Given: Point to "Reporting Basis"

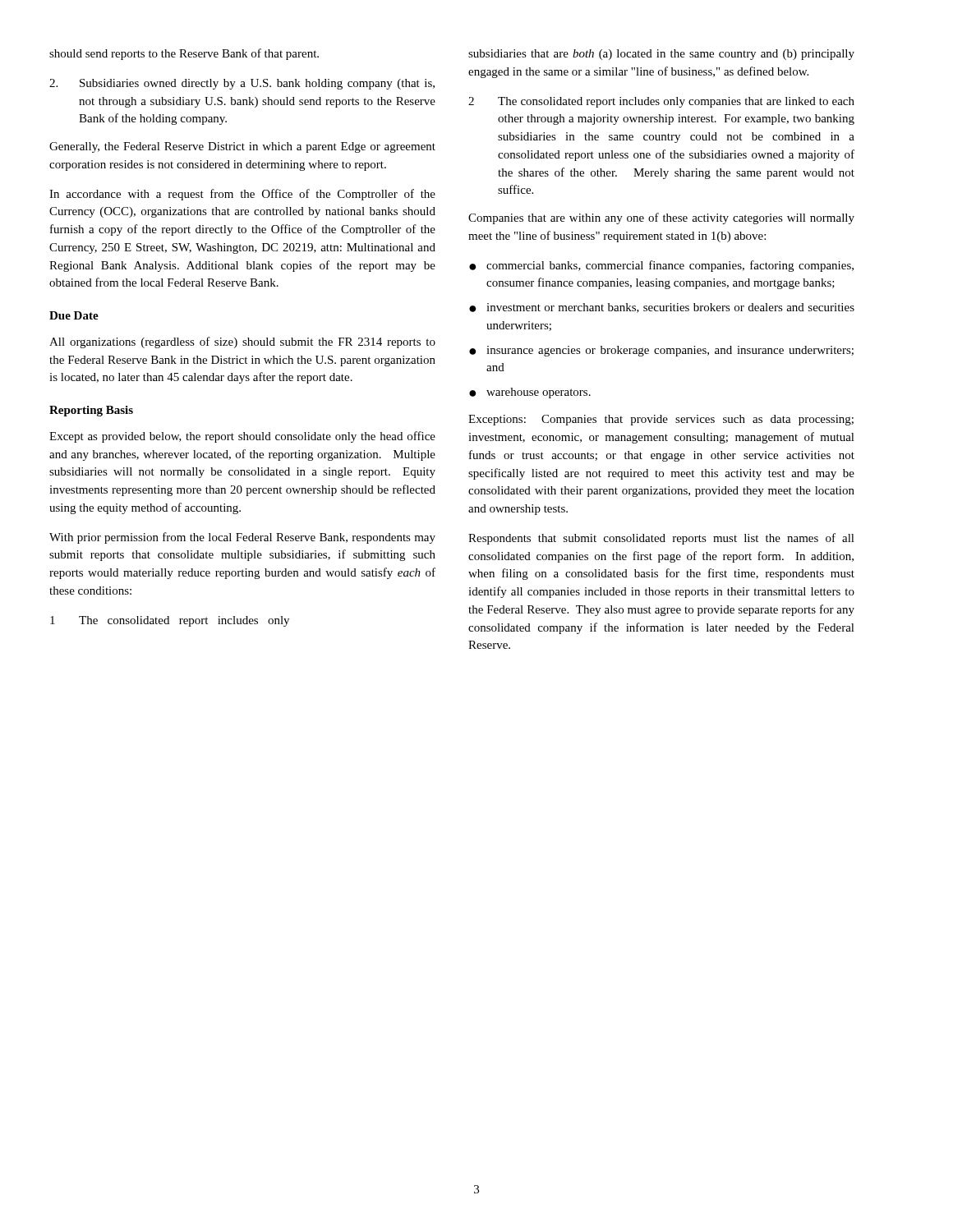Looking at the screenshot, I should [91, 410].
